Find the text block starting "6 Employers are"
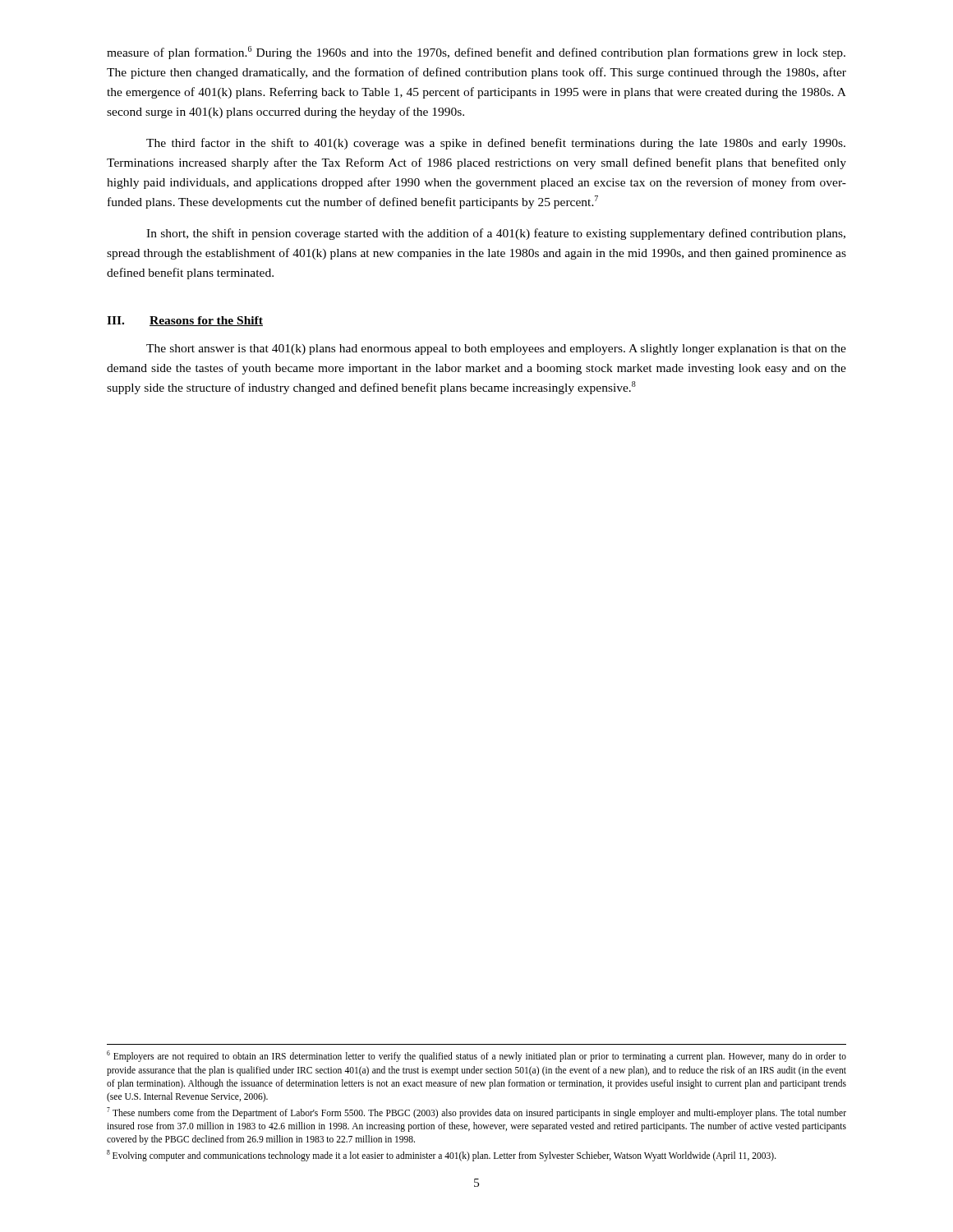 (476, 1076)
